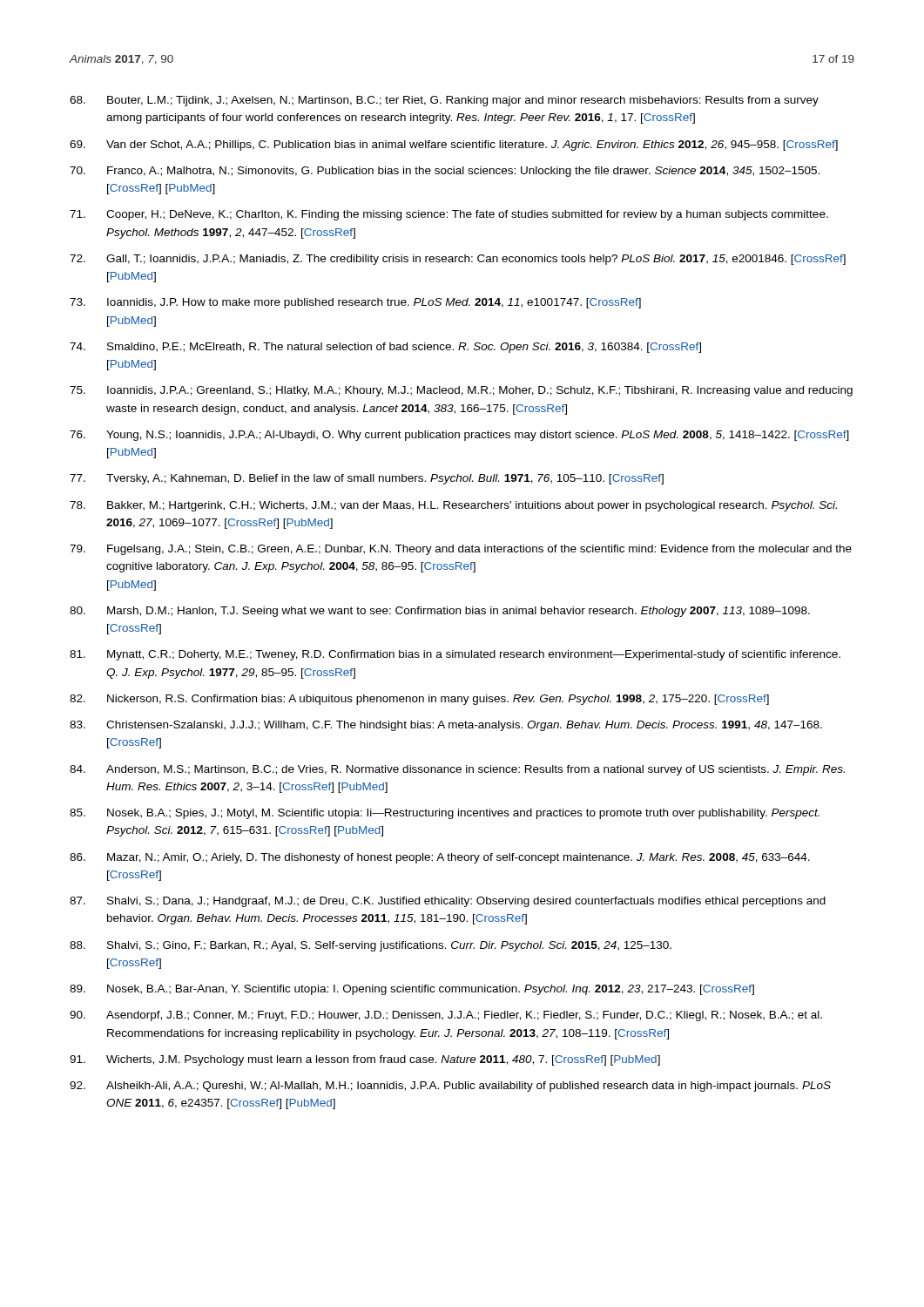Click the passage that begins "82. Nickerson, R.S. Confirmation"

point(462,699)
